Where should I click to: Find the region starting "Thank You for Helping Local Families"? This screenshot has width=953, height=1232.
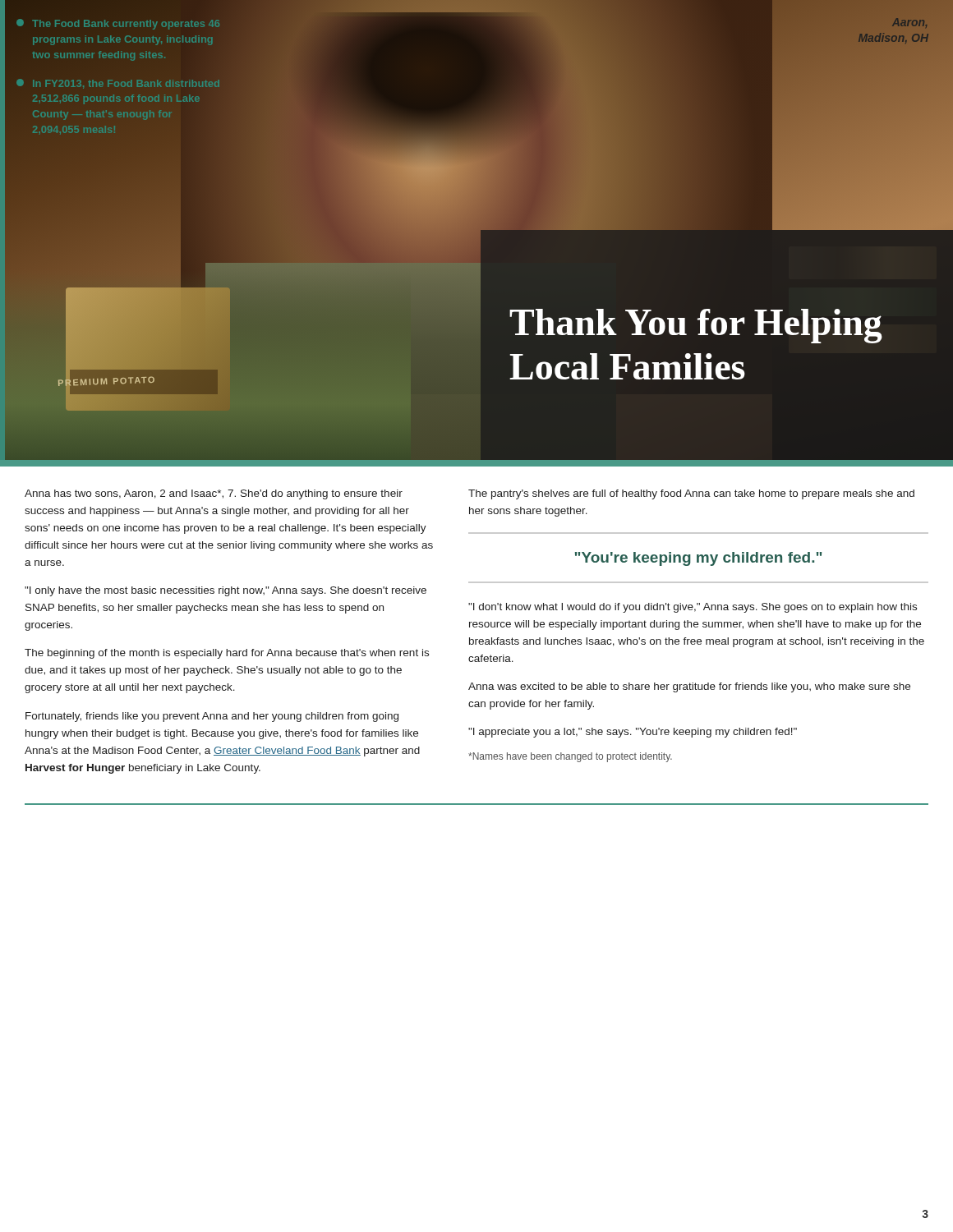(x=717, y=345)
